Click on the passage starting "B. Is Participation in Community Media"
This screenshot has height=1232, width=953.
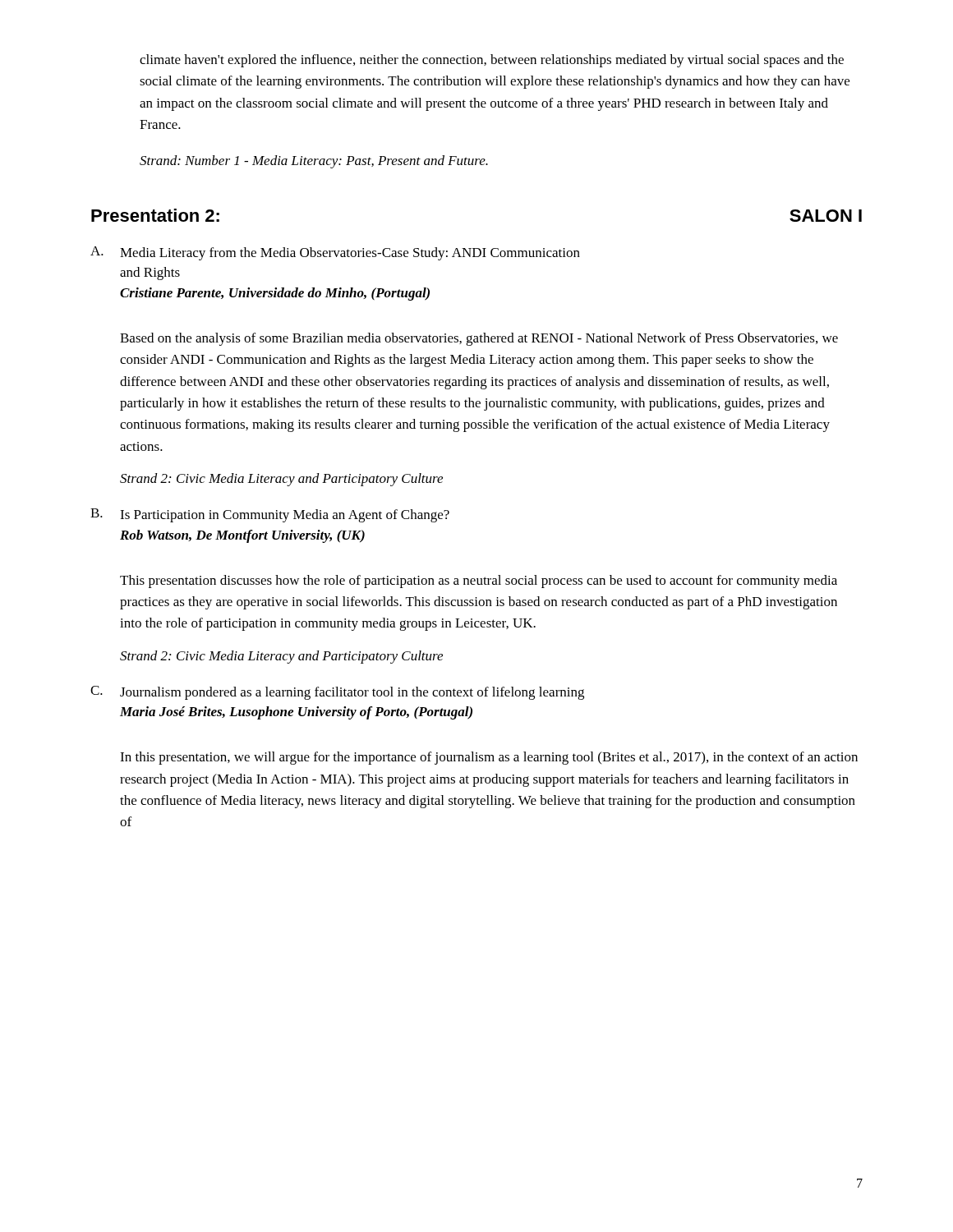[270, 515]
